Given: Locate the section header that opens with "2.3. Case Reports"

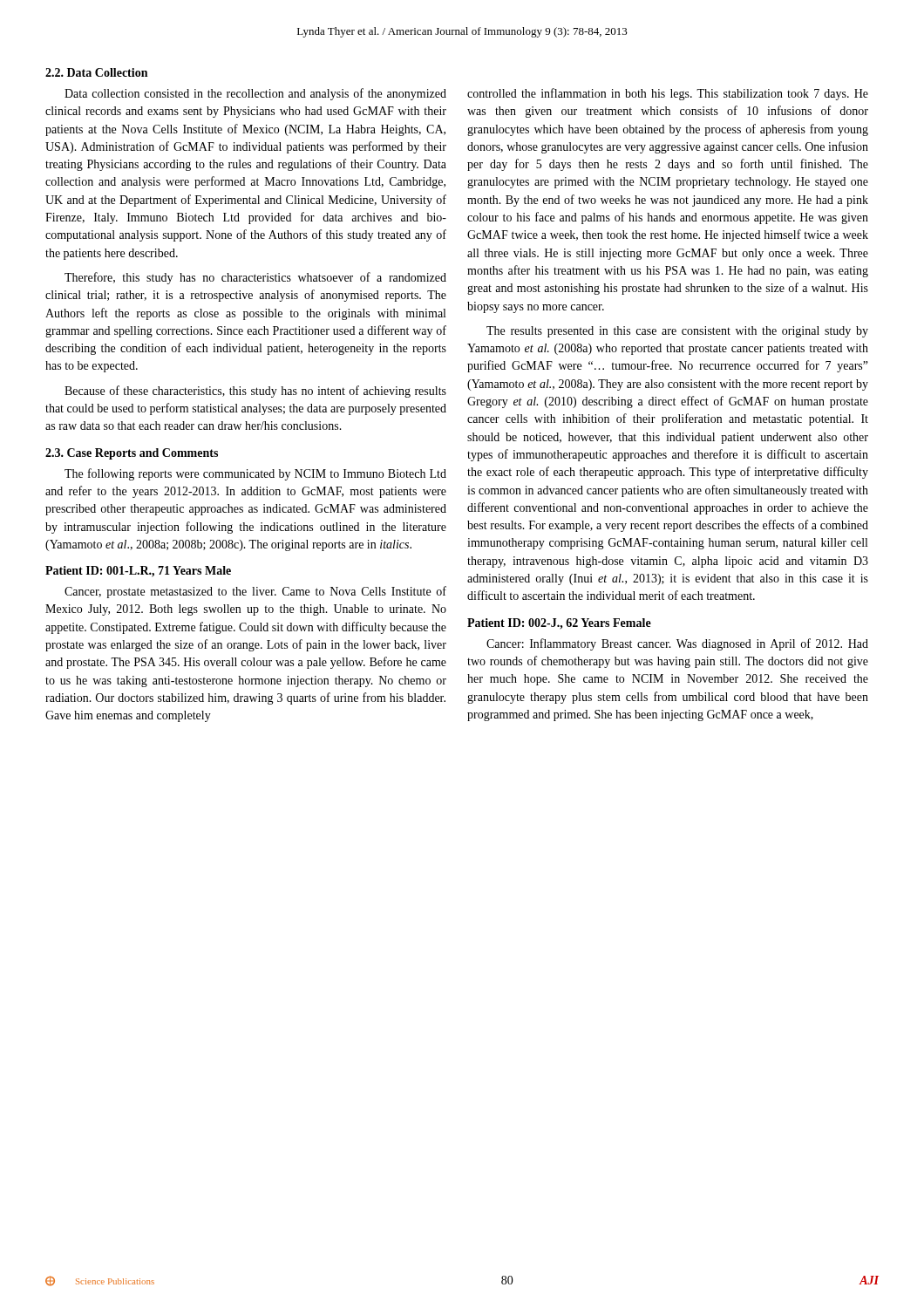Looking at the screenshot, I should pyautogui.click(x=132, y=453).
